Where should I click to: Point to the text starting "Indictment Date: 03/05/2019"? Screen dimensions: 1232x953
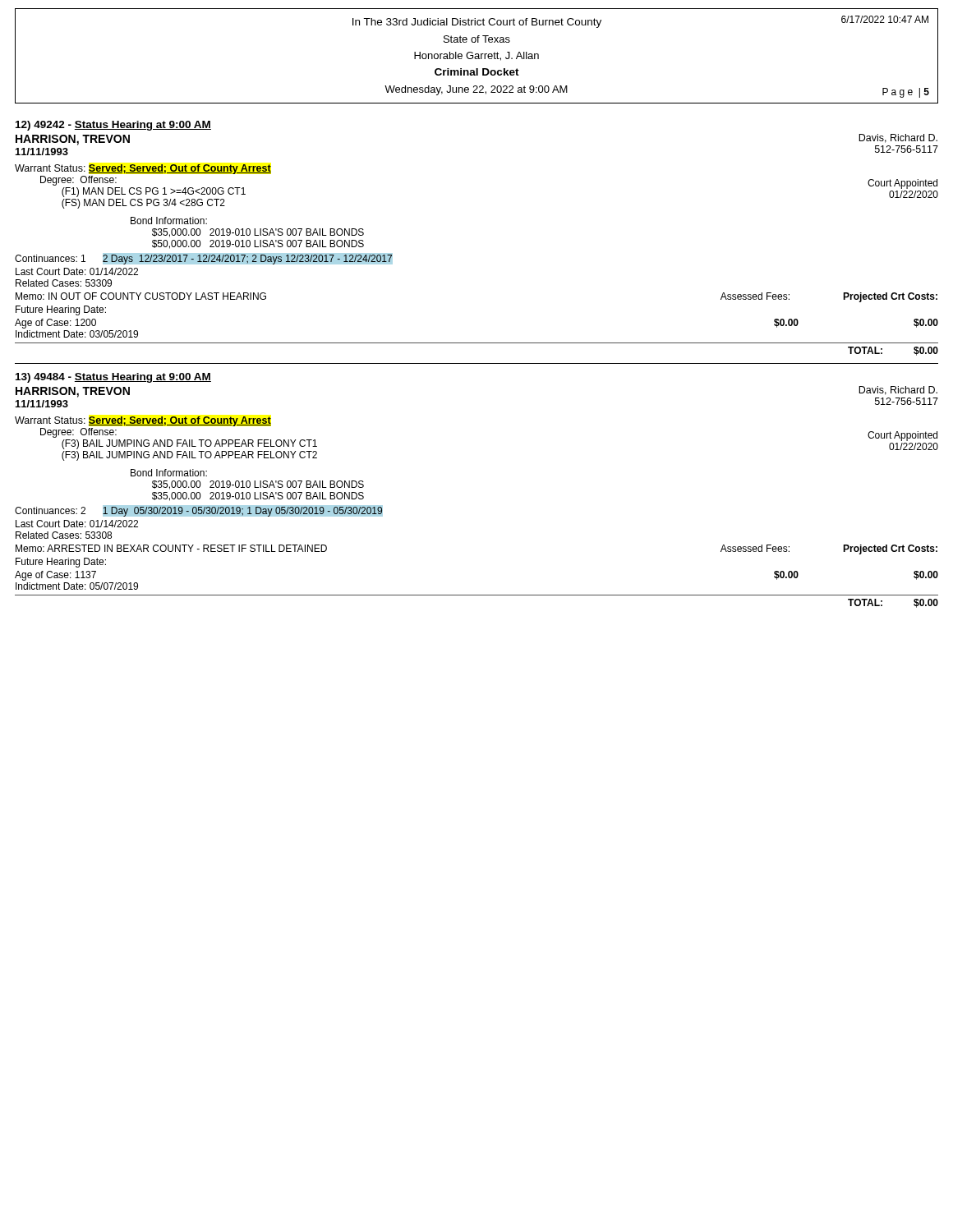pos(77,334)
